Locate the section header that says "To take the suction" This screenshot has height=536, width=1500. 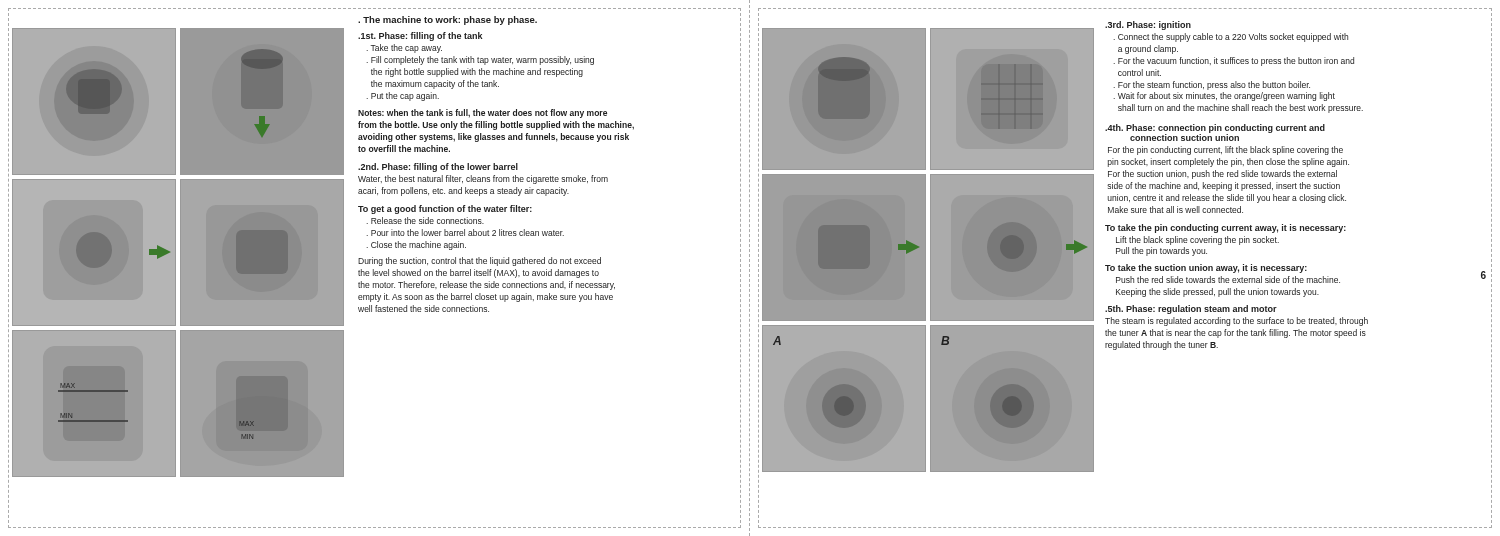pos(1206,268)
